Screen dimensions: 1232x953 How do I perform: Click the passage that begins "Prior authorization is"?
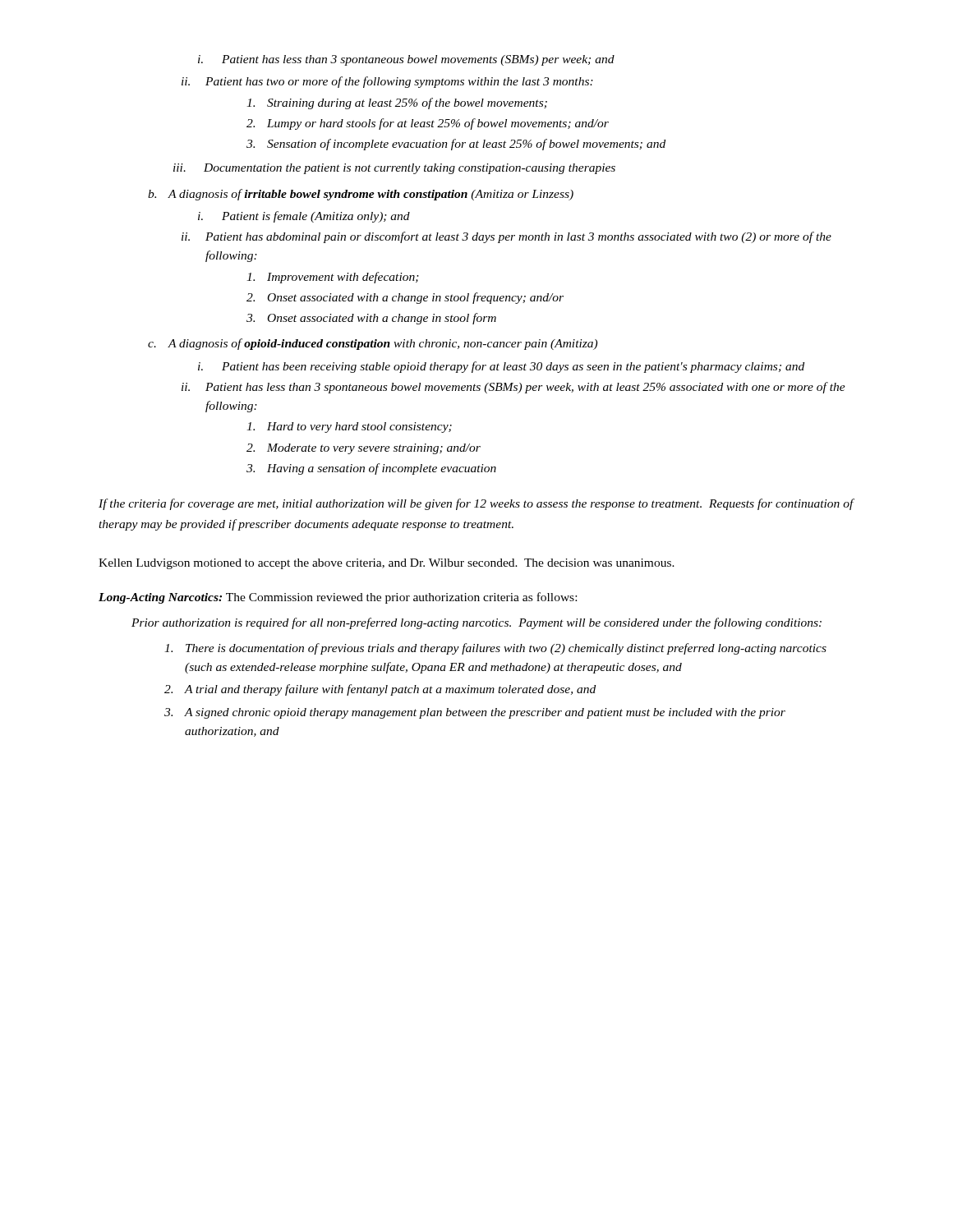click(x=477, y=622)
